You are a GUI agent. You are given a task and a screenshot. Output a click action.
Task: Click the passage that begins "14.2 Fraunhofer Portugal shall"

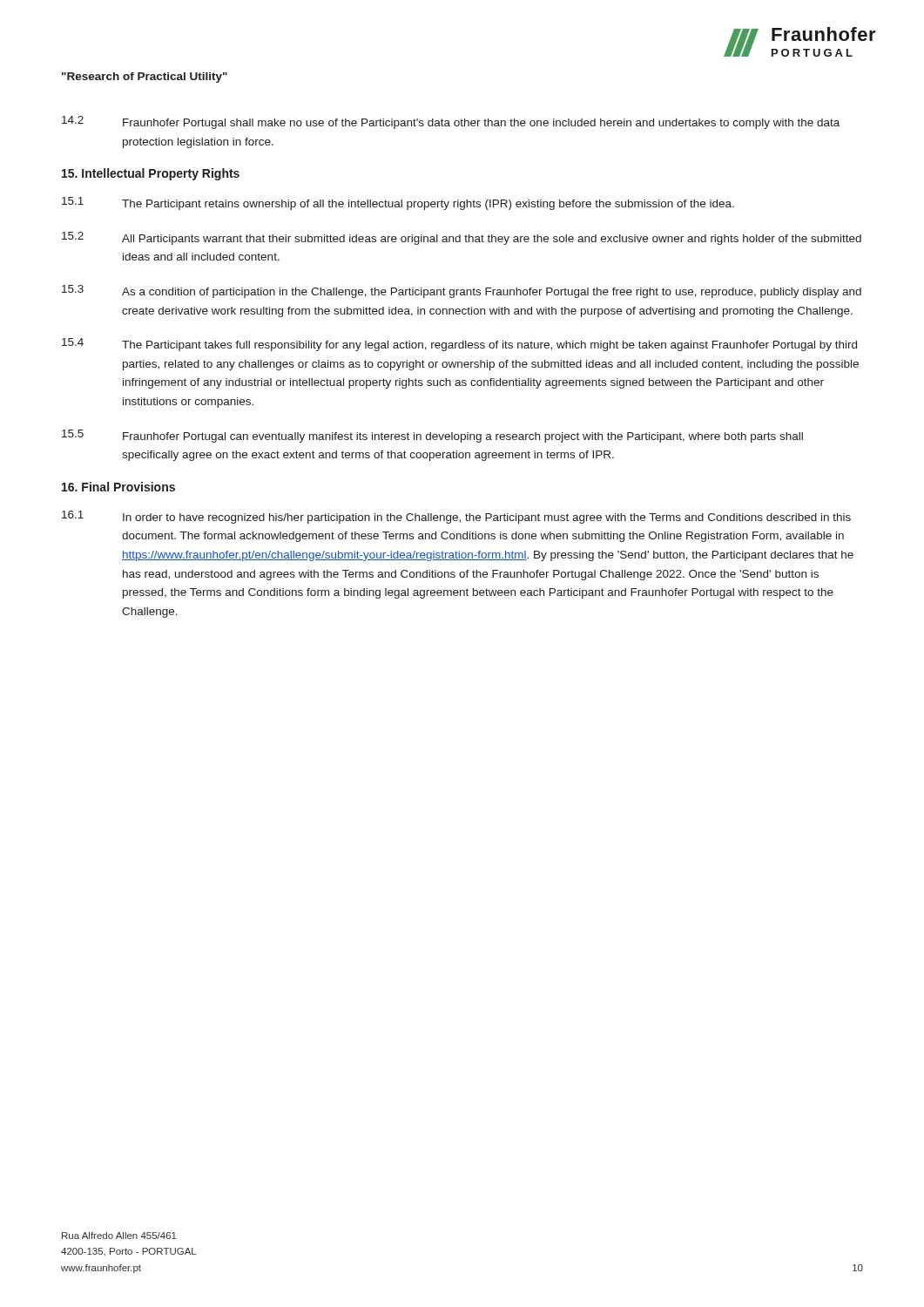coord(462,132)
